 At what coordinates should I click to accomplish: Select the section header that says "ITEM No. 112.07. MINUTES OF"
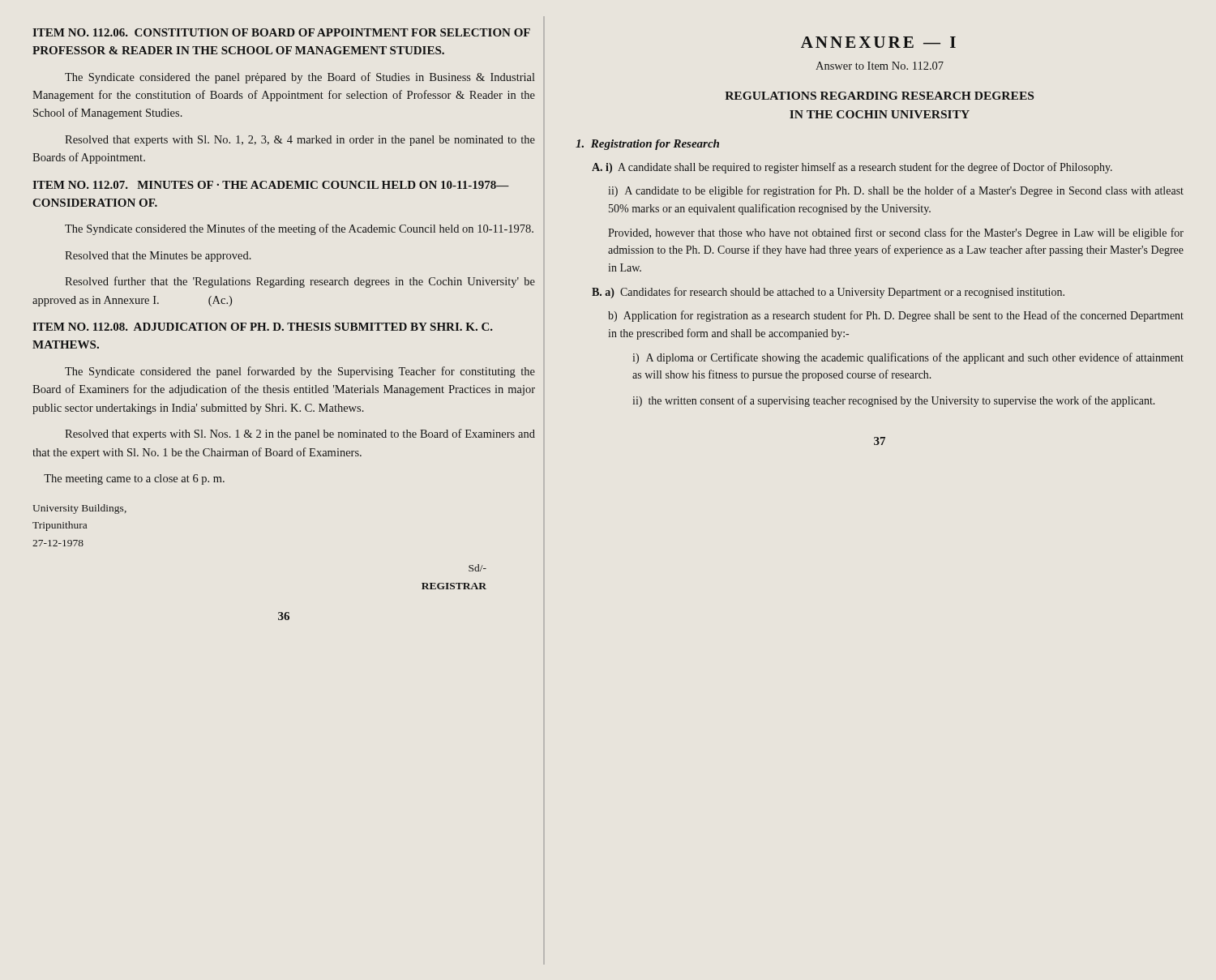270,194
